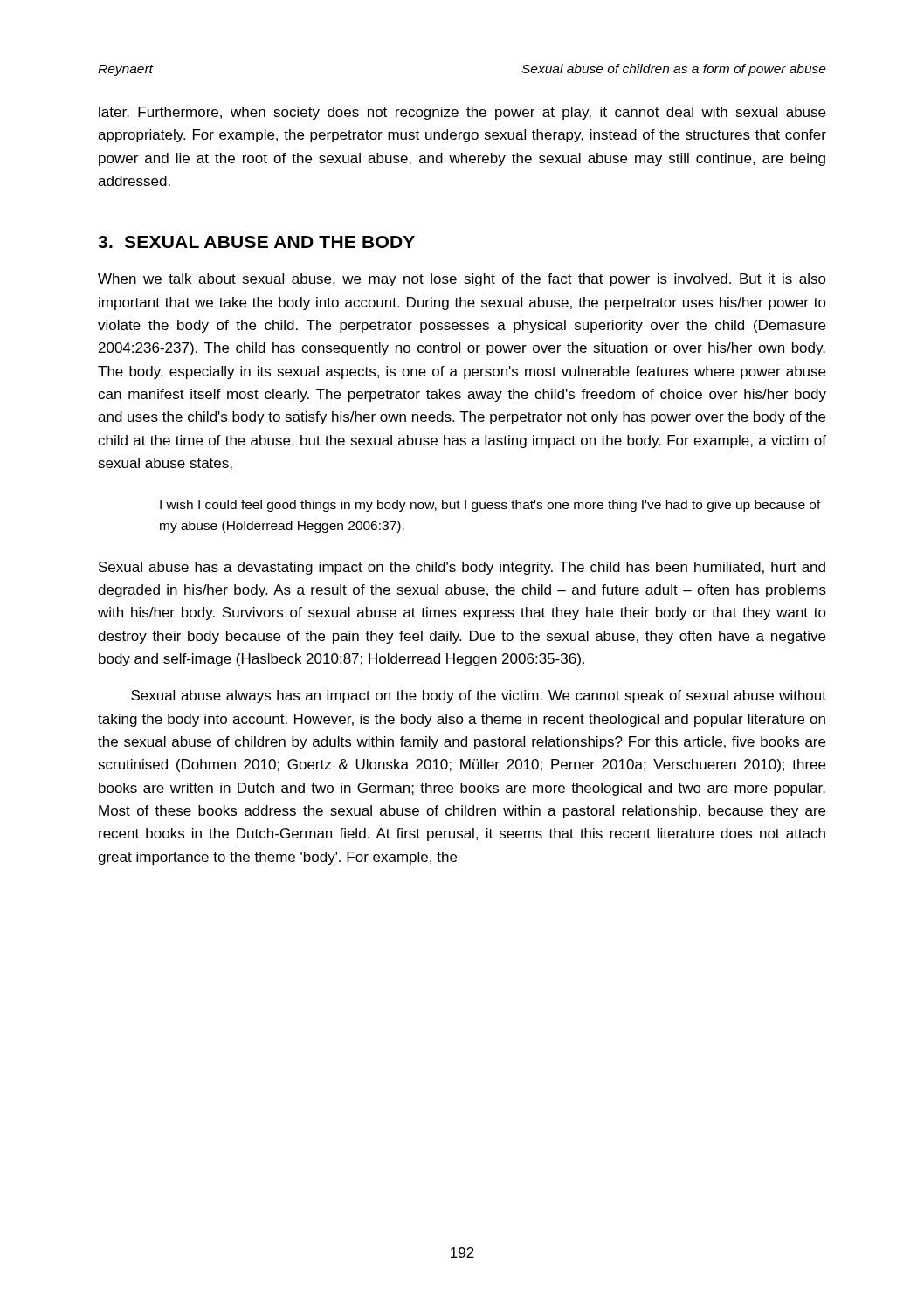Locate the region starting "later. Furthermore, when society does not recognize"
Image resolution: width=924 pixels, height=1310 pixels.
click(462, 147)
